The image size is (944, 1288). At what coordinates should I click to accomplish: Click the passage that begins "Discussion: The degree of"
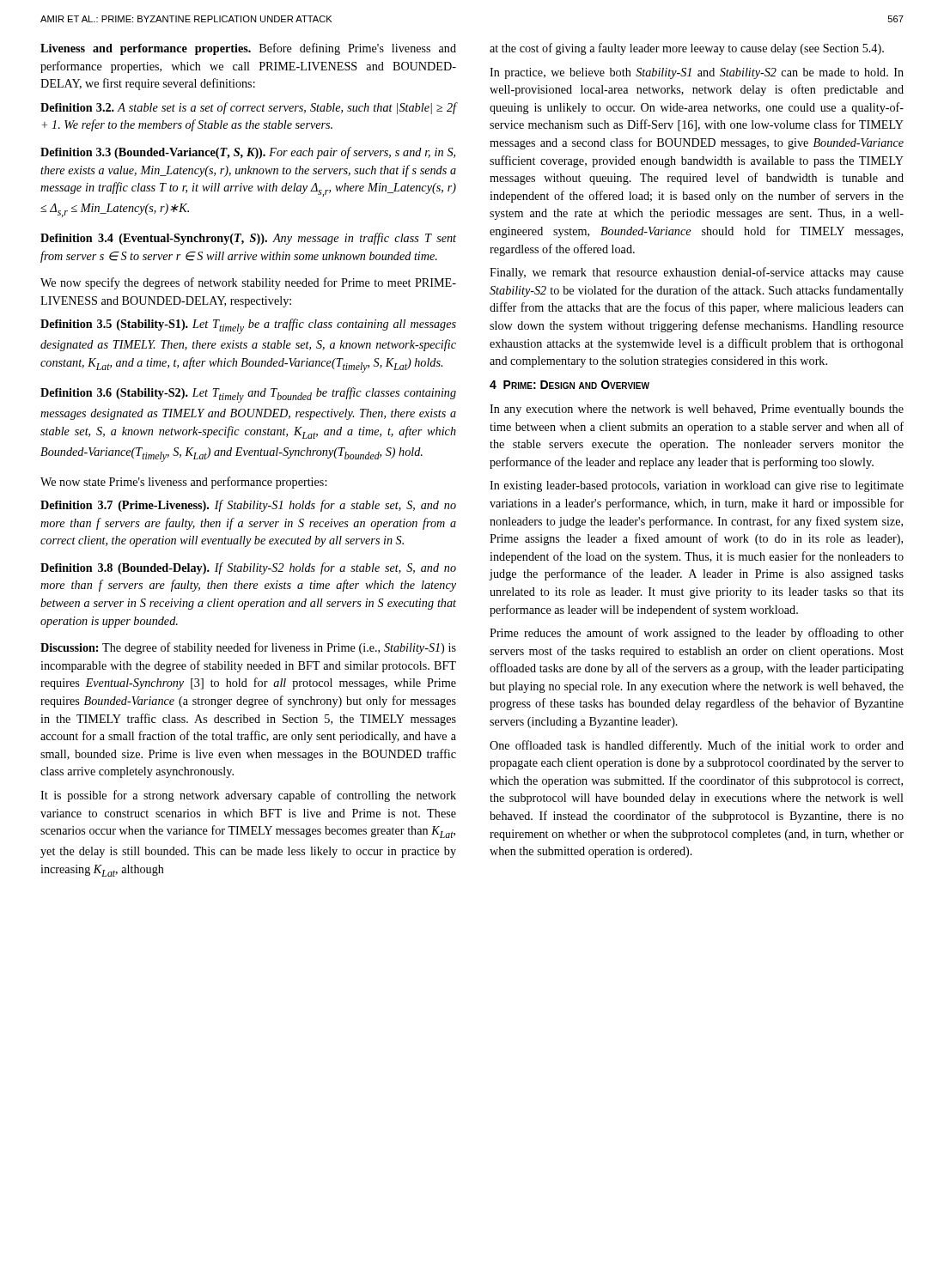pos(248,710)
